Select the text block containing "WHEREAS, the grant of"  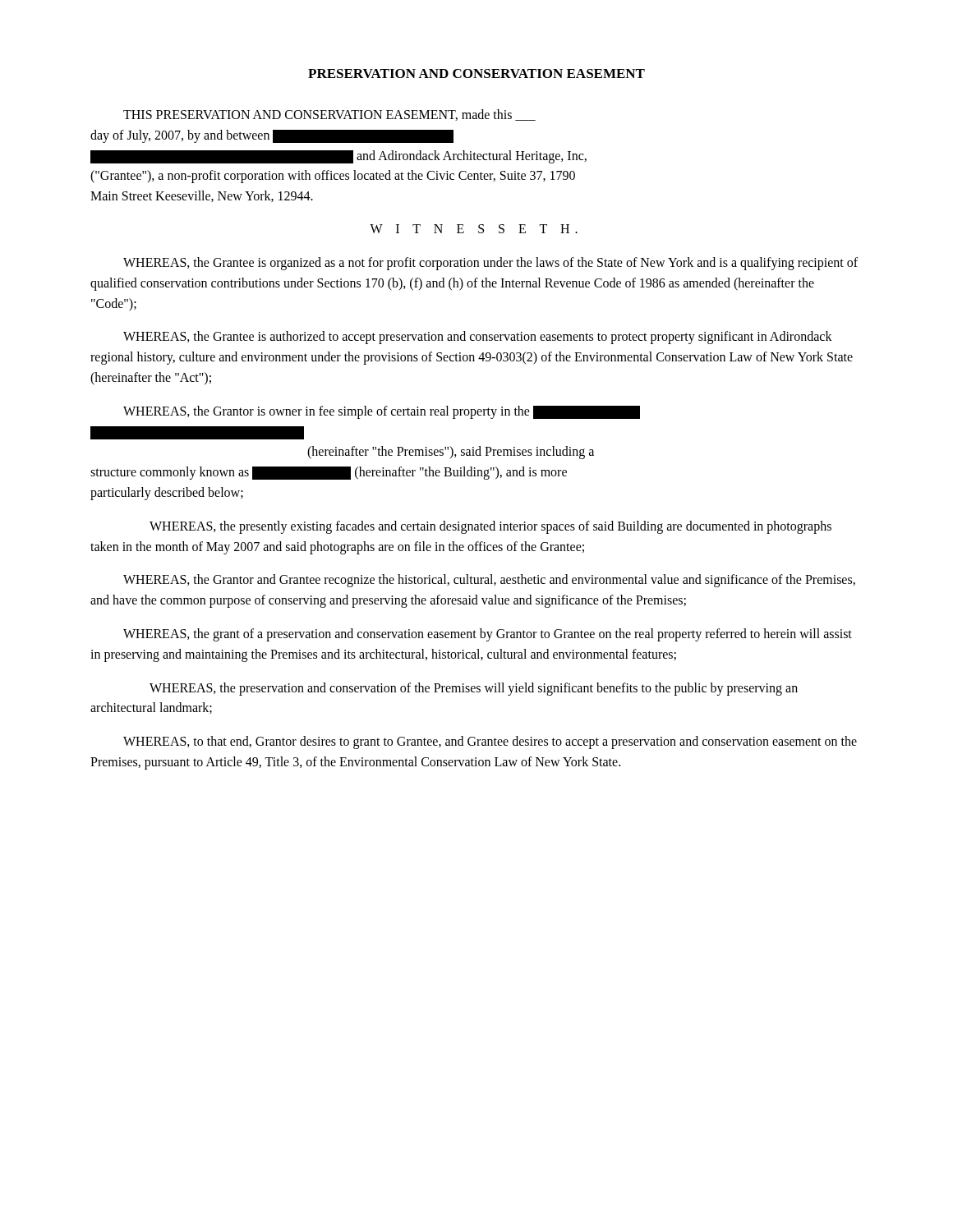click(x=476, y=645)
